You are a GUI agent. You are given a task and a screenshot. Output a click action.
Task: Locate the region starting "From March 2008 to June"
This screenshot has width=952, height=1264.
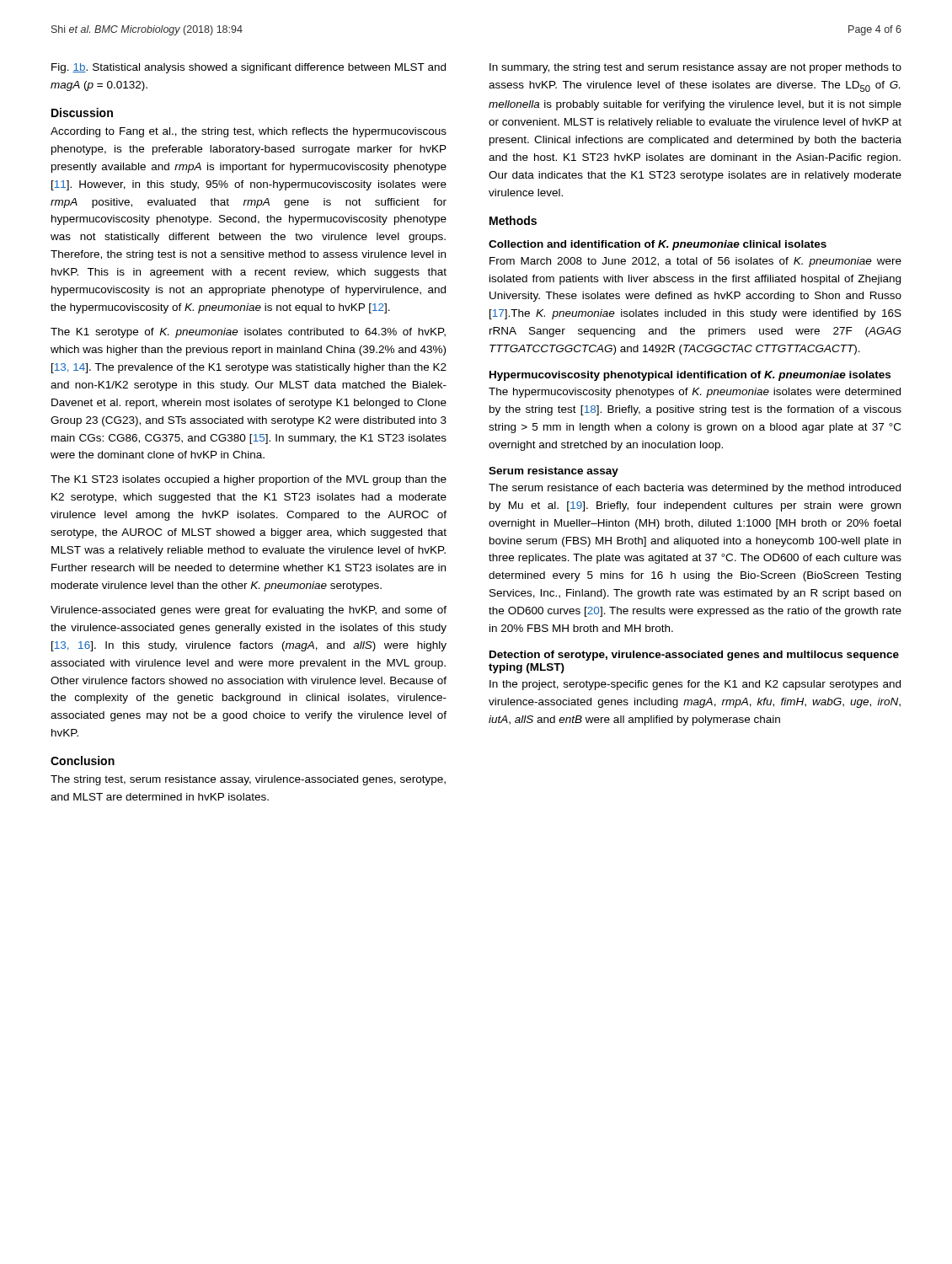tap(695, 305)
